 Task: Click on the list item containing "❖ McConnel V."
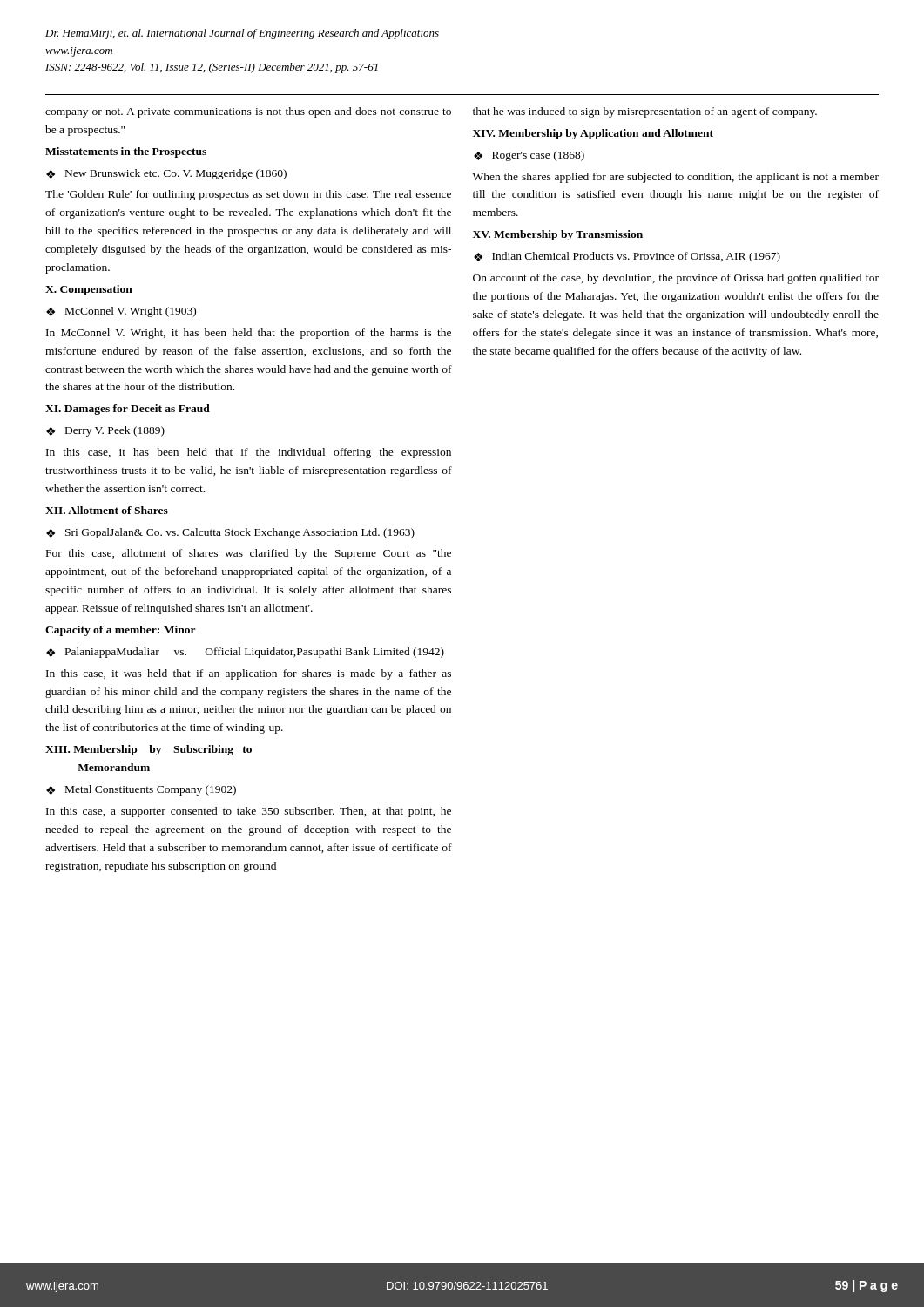(x=121, y=312)
